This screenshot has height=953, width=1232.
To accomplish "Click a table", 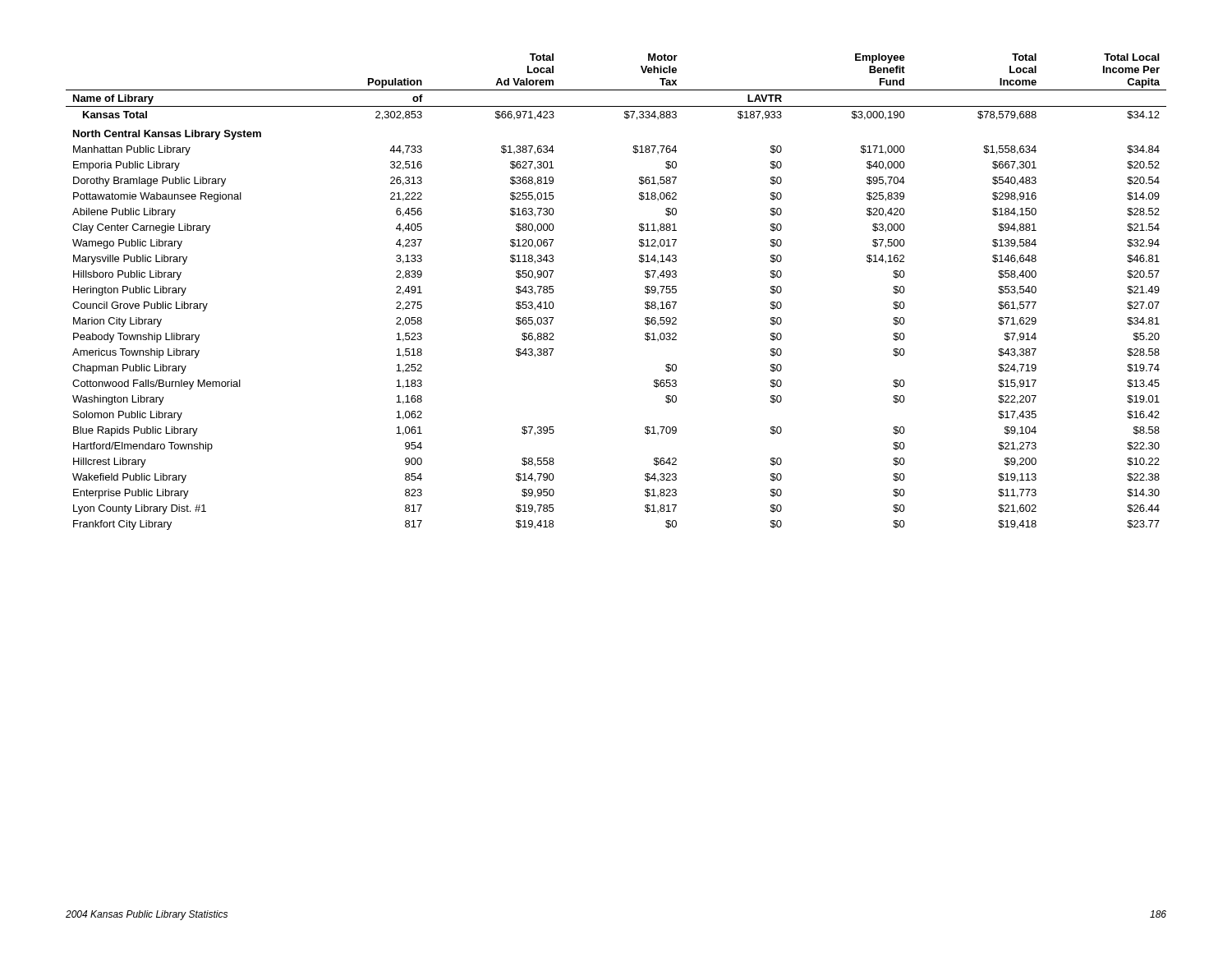I will tap(616, 290).
